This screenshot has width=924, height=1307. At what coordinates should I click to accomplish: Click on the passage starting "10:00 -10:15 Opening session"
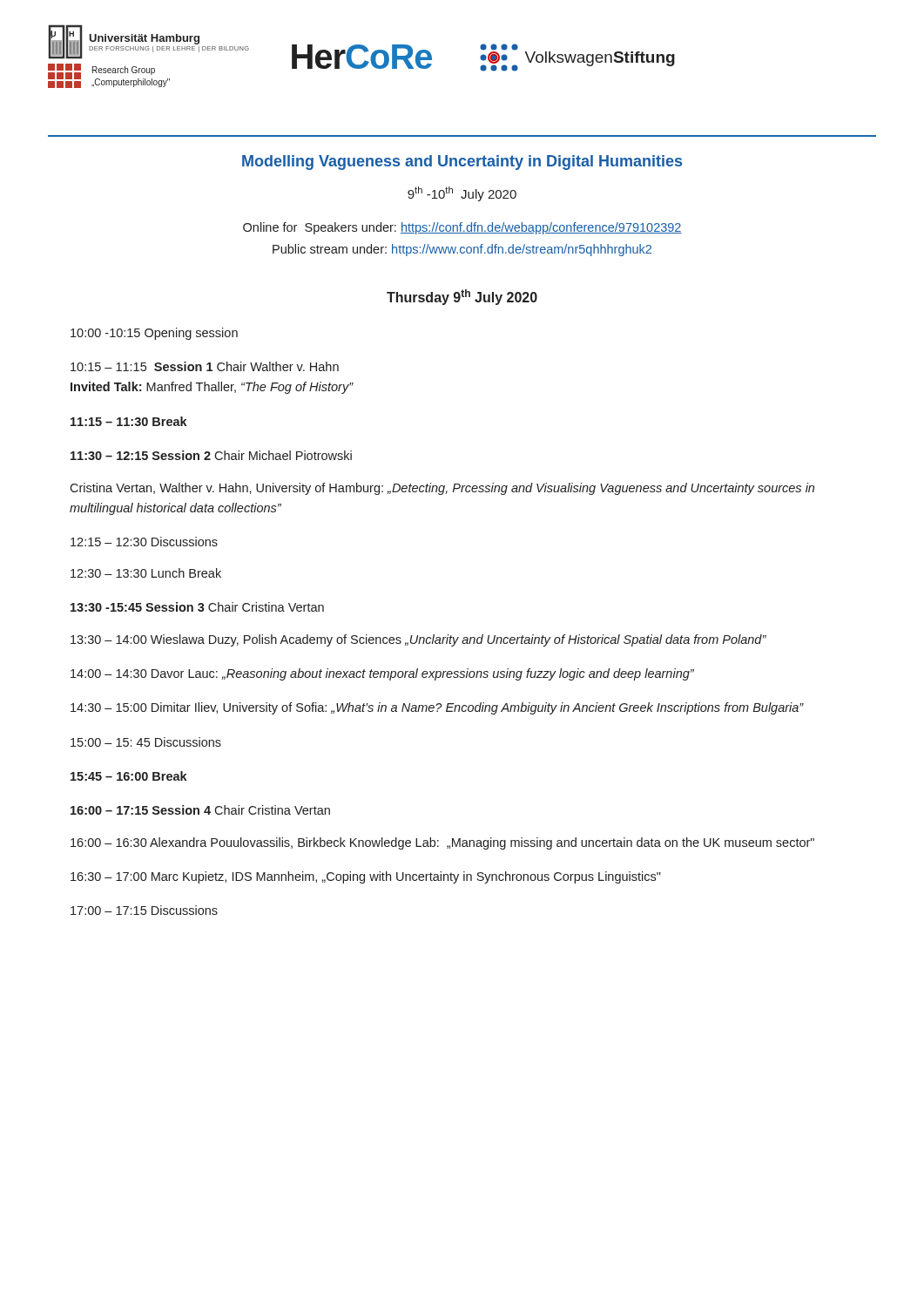coord(154,333)
